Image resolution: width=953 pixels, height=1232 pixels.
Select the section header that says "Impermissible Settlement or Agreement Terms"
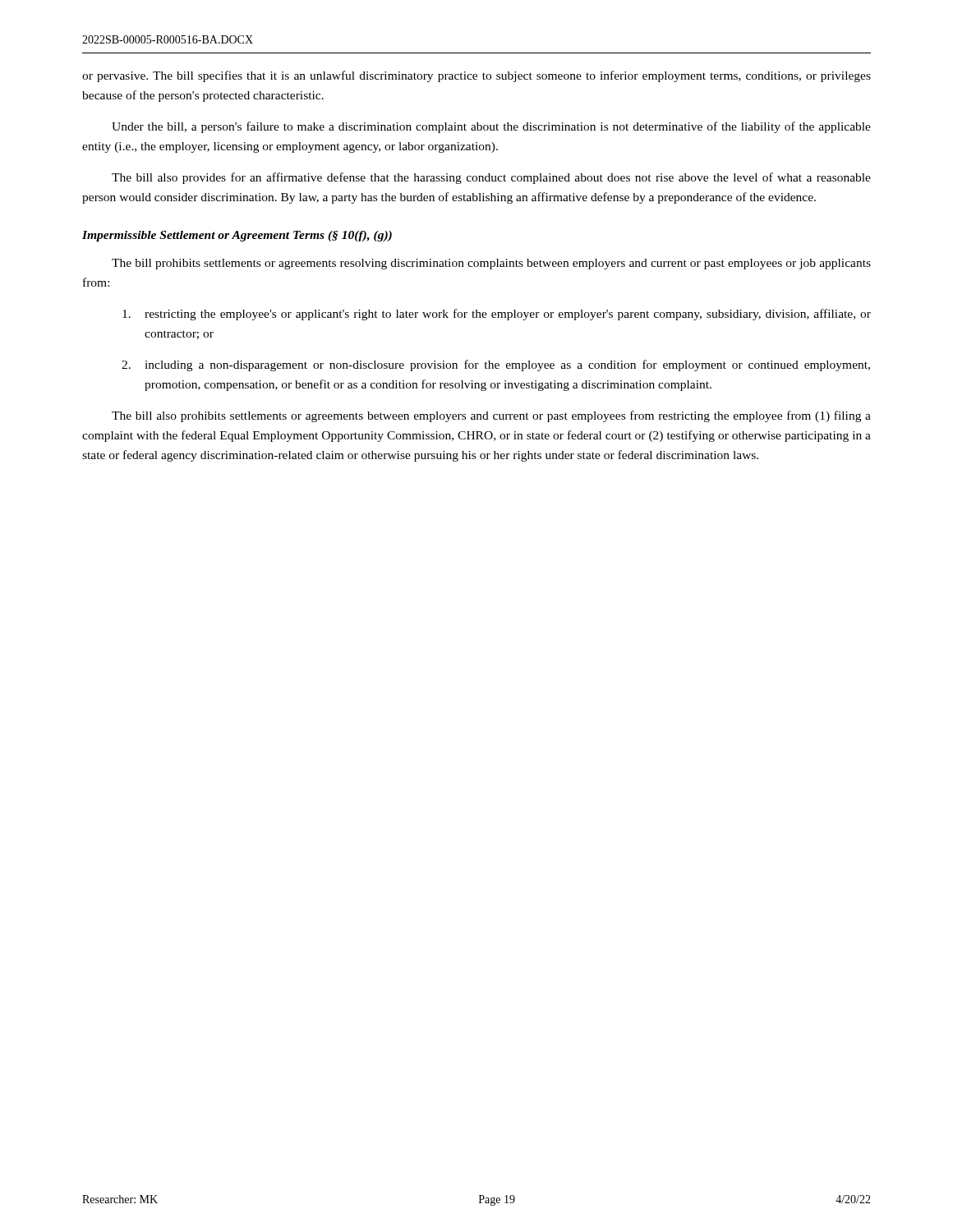click(x=237, y=235)
